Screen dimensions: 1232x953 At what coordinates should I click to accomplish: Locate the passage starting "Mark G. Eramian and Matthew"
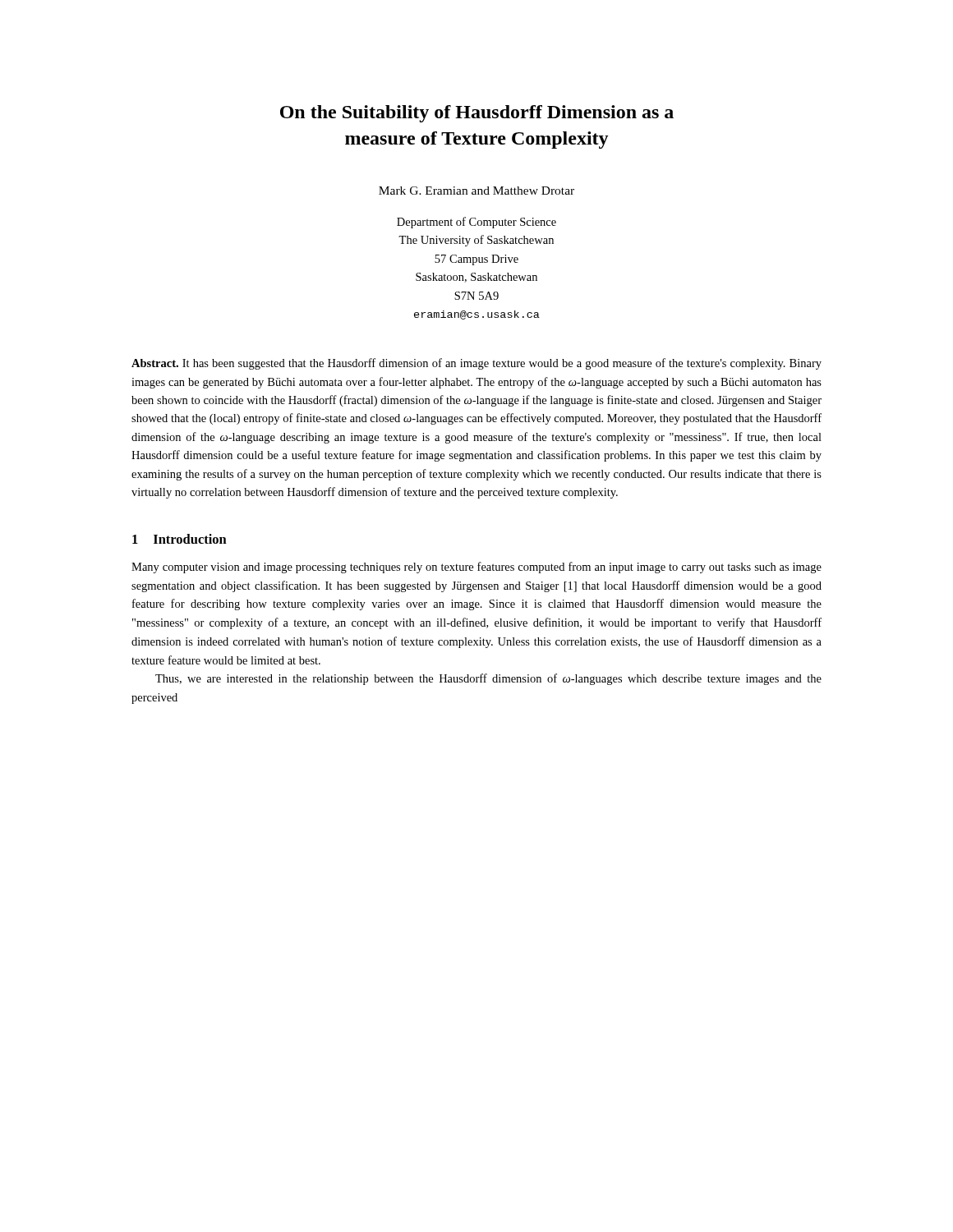click(x=476, y=190)
